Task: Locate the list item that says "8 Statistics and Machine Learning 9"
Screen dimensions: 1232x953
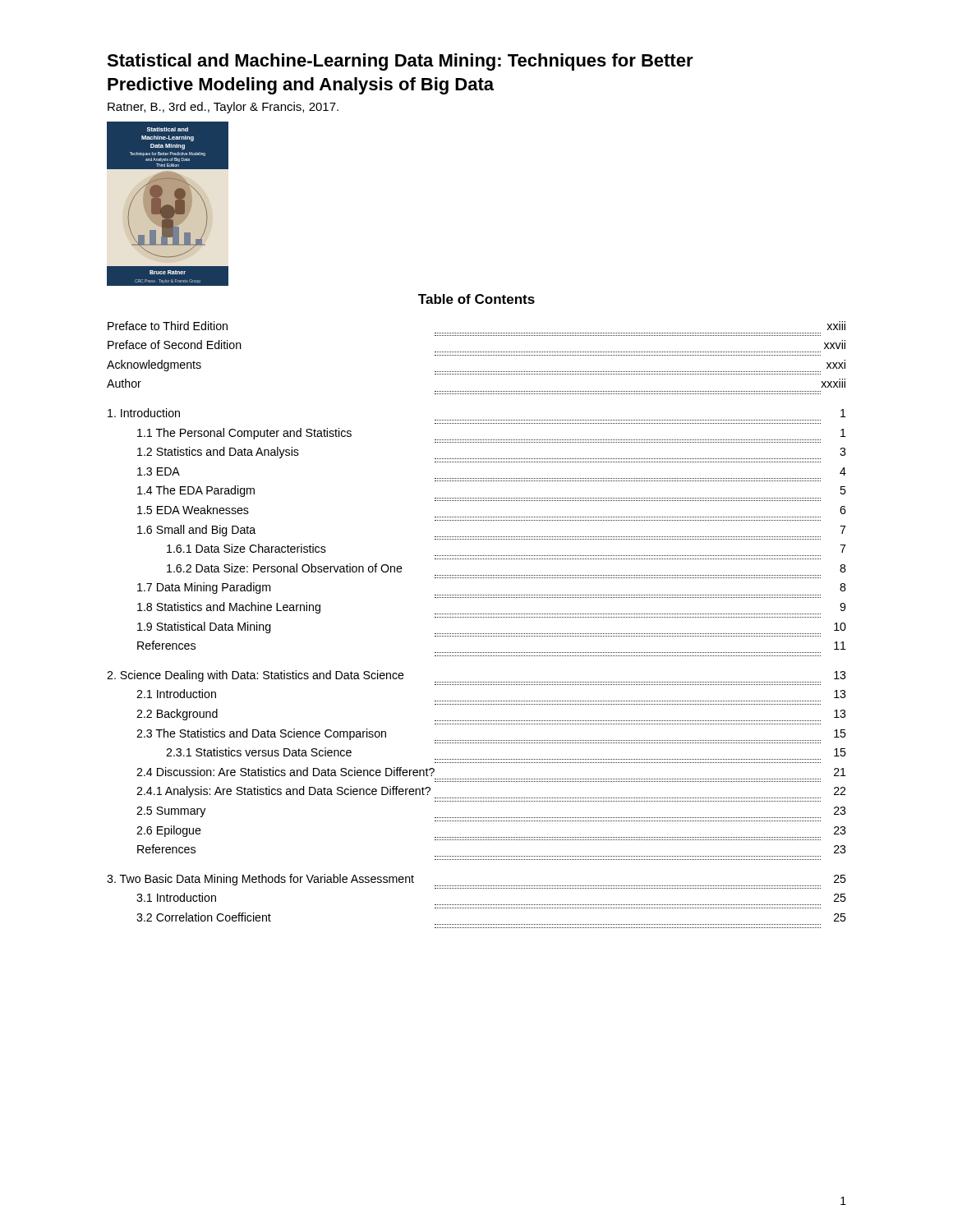Action: coord(476,607)
